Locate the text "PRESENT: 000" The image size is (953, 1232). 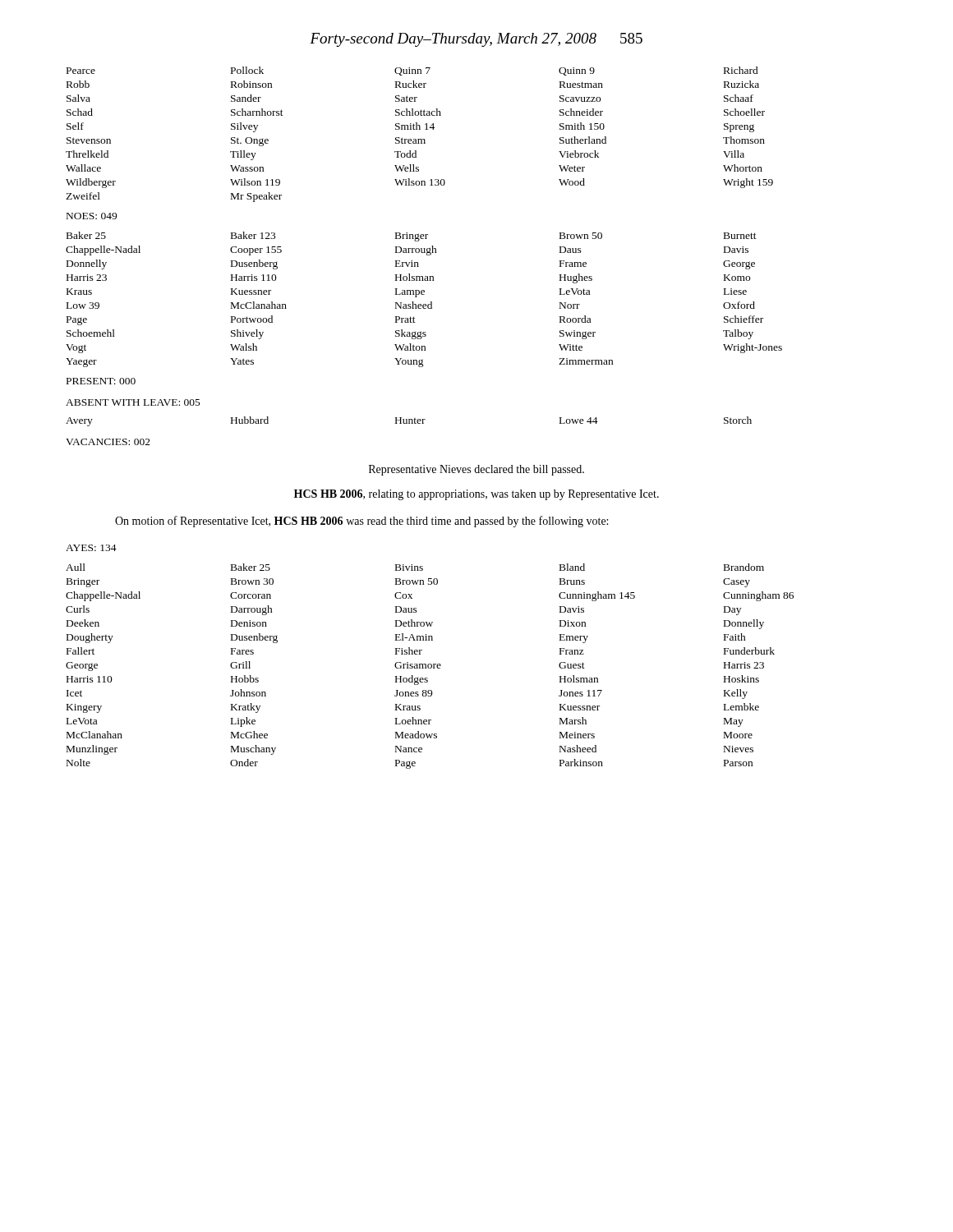[101, 381]
